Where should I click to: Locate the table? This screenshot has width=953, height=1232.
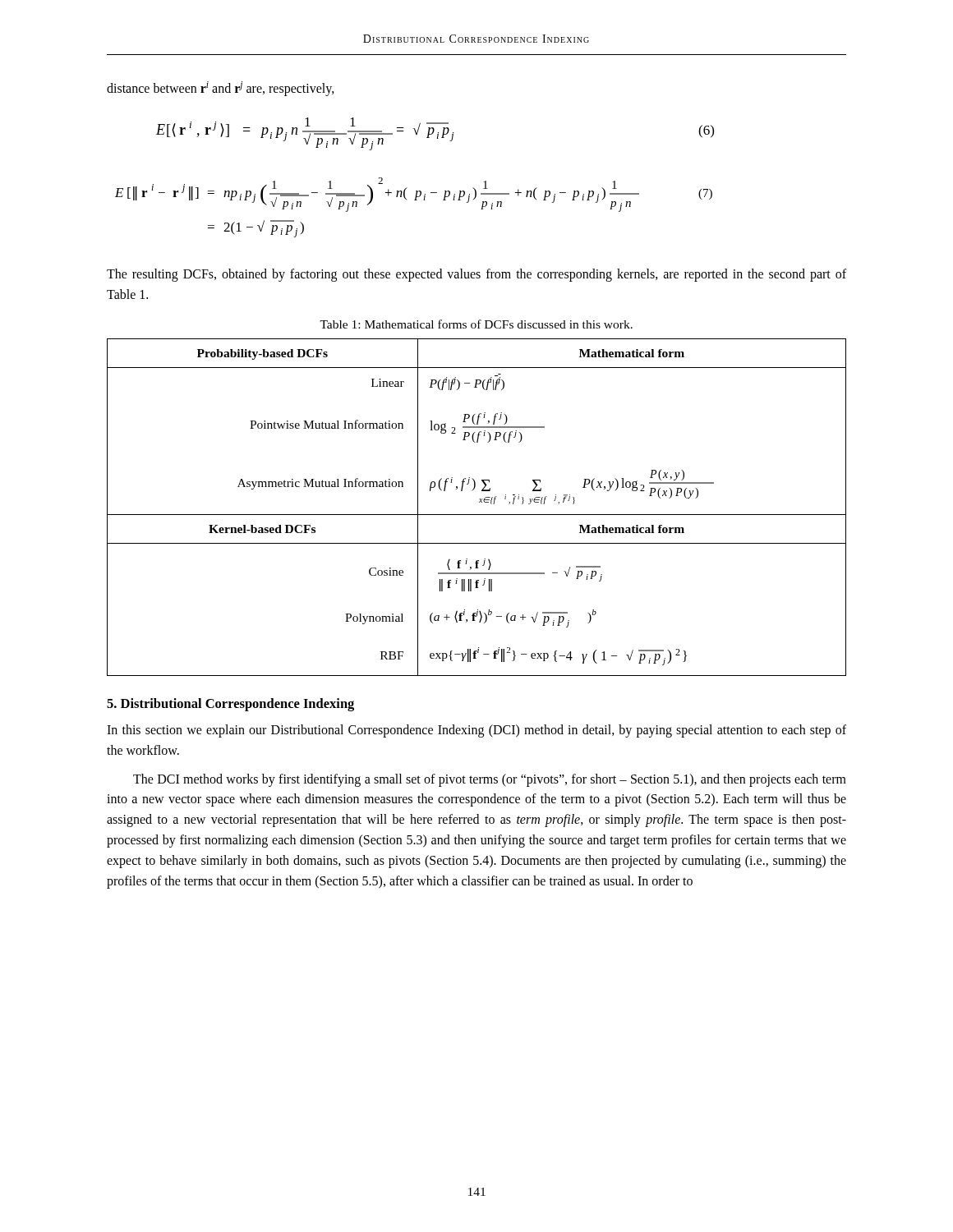(476, 507)
